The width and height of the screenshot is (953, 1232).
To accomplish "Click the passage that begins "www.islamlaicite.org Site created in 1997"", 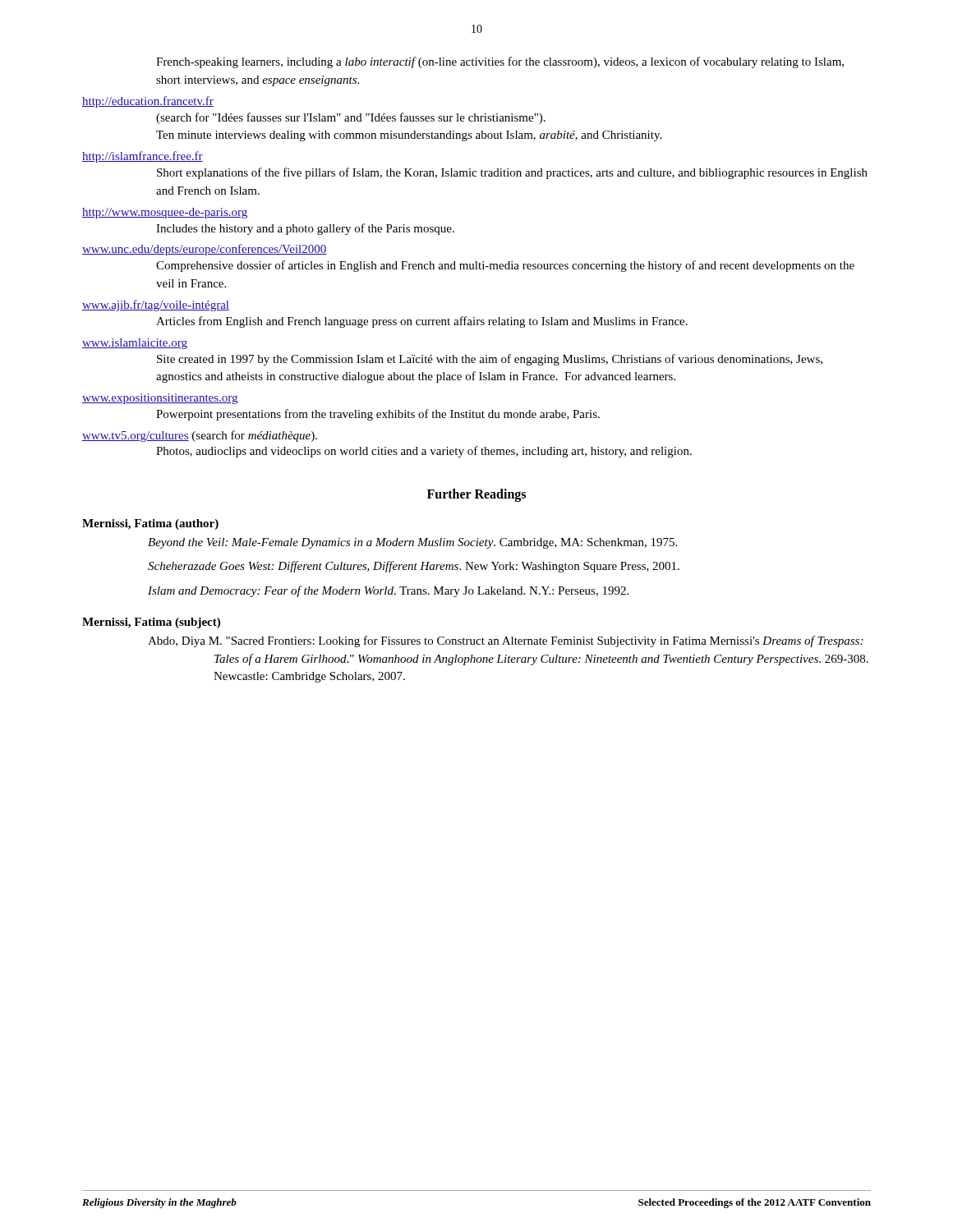I will 476,361.
